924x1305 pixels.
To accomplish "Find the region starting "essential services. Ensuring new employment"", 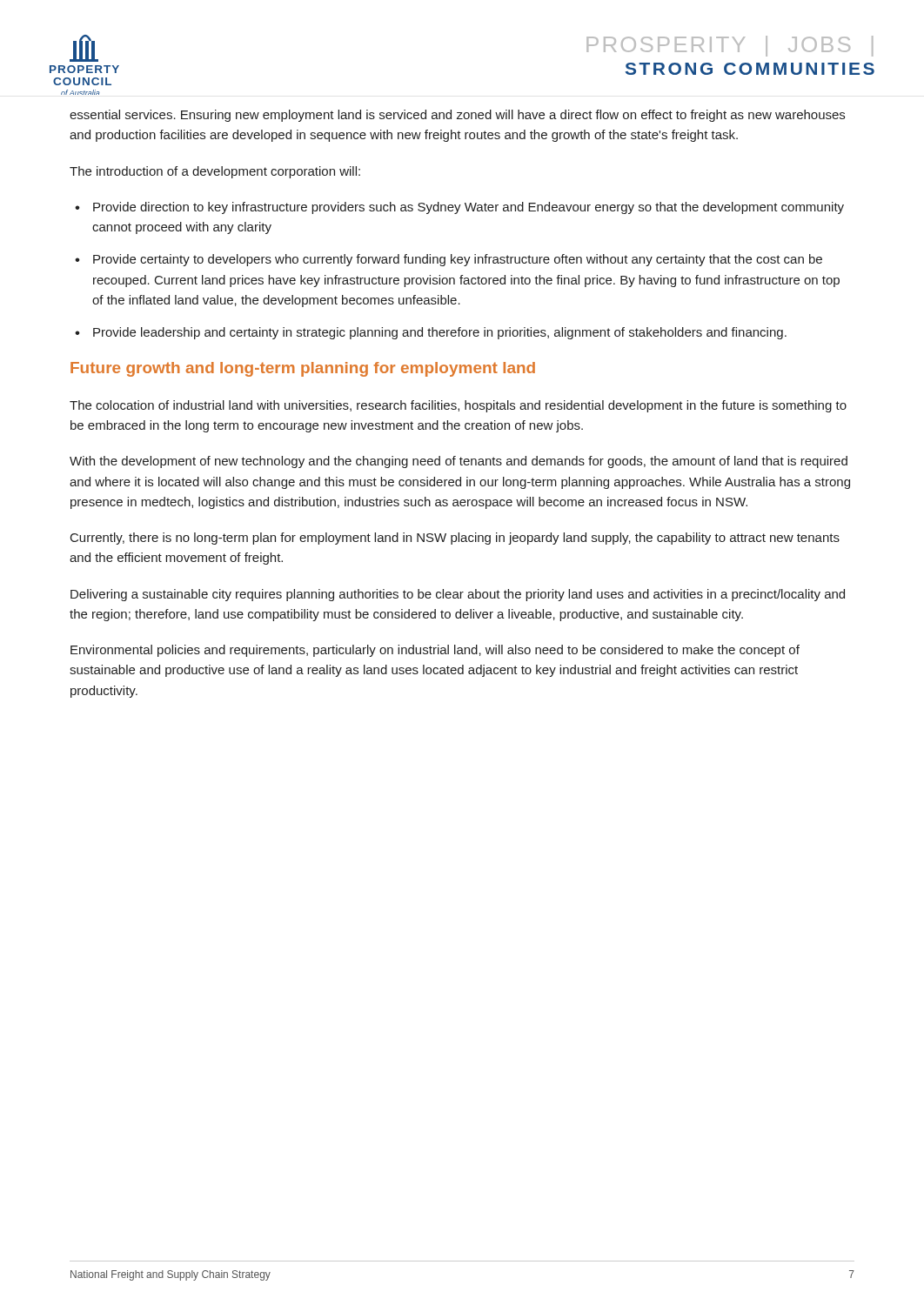I will (458, 124).
